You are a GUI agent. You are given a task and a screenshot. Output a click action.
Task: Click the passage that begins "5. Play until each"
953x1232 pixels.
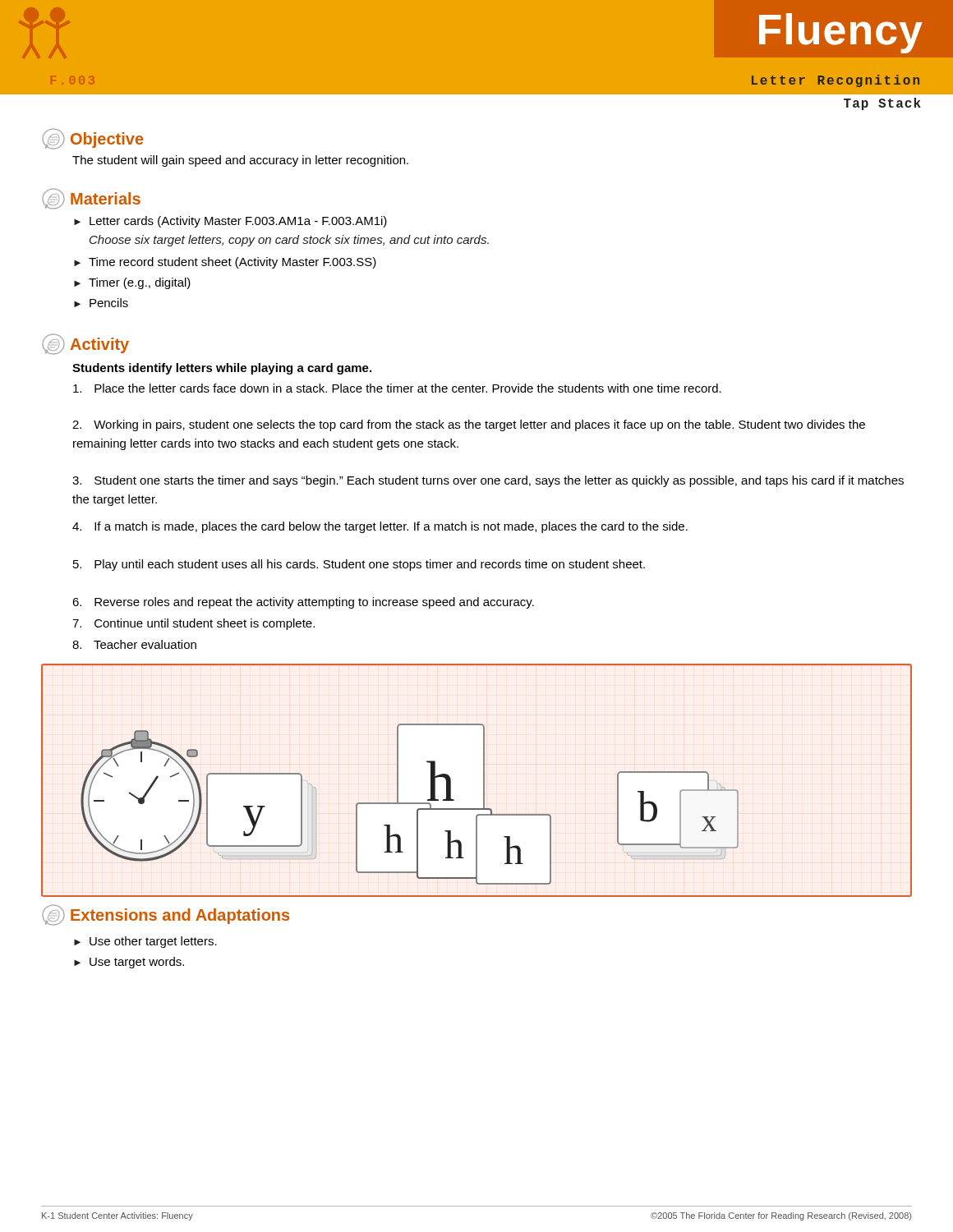359,565
